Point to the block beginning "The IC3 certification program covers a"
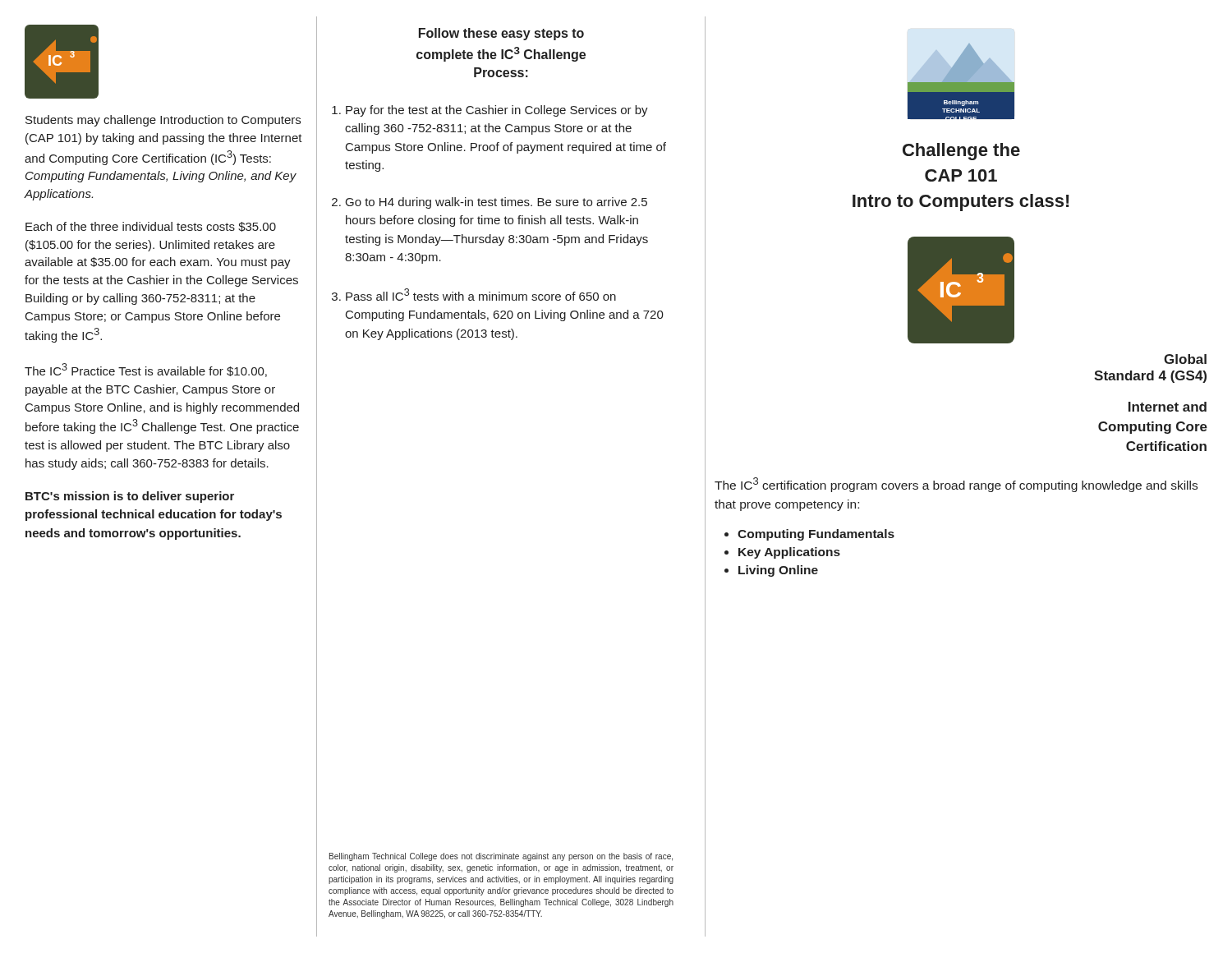Screen dimensions: 953x1232 point(956,493)
